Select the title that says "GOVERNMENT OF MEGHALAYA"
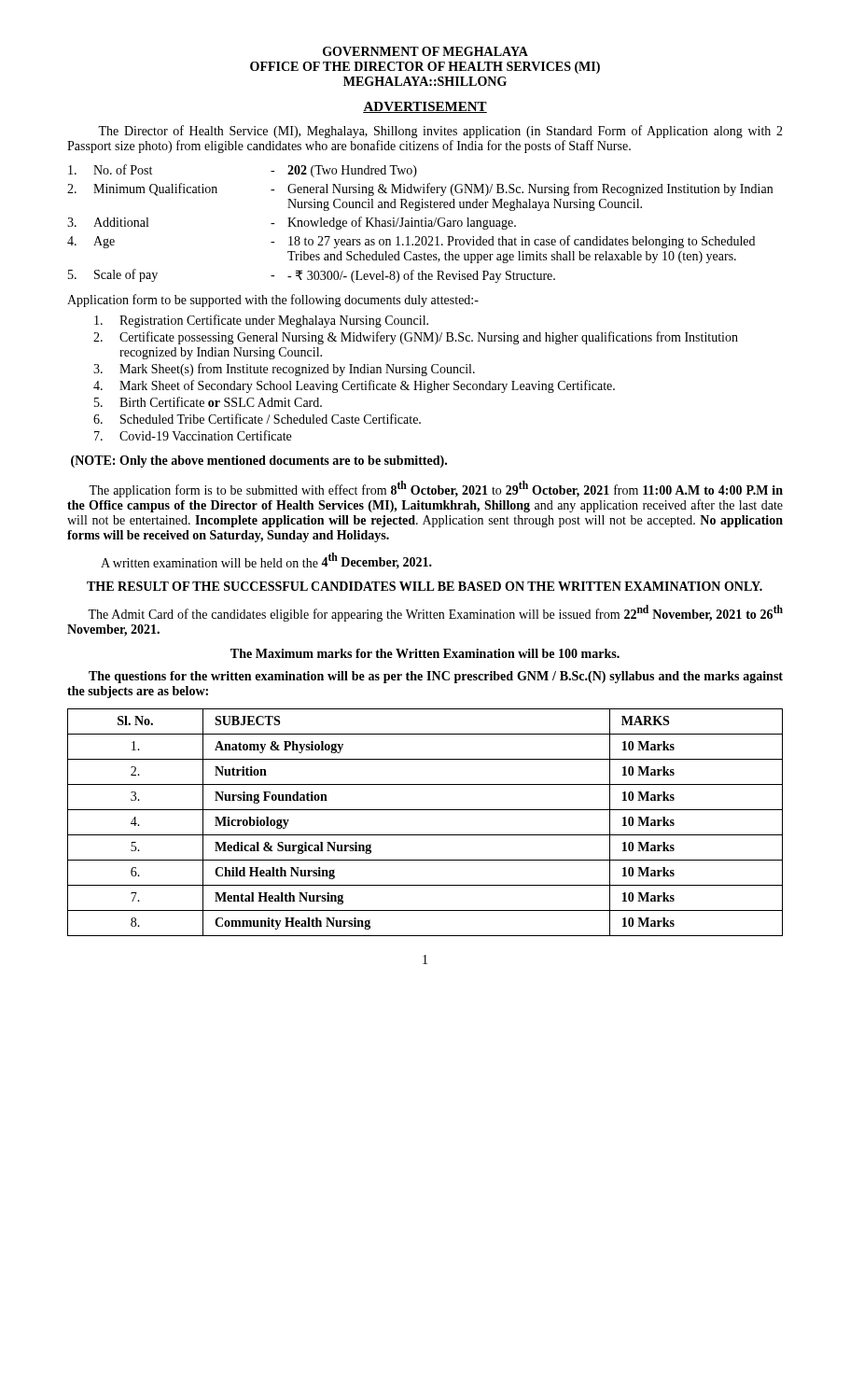The height and width of the screenshot is (1400, 850). [425, 67]
